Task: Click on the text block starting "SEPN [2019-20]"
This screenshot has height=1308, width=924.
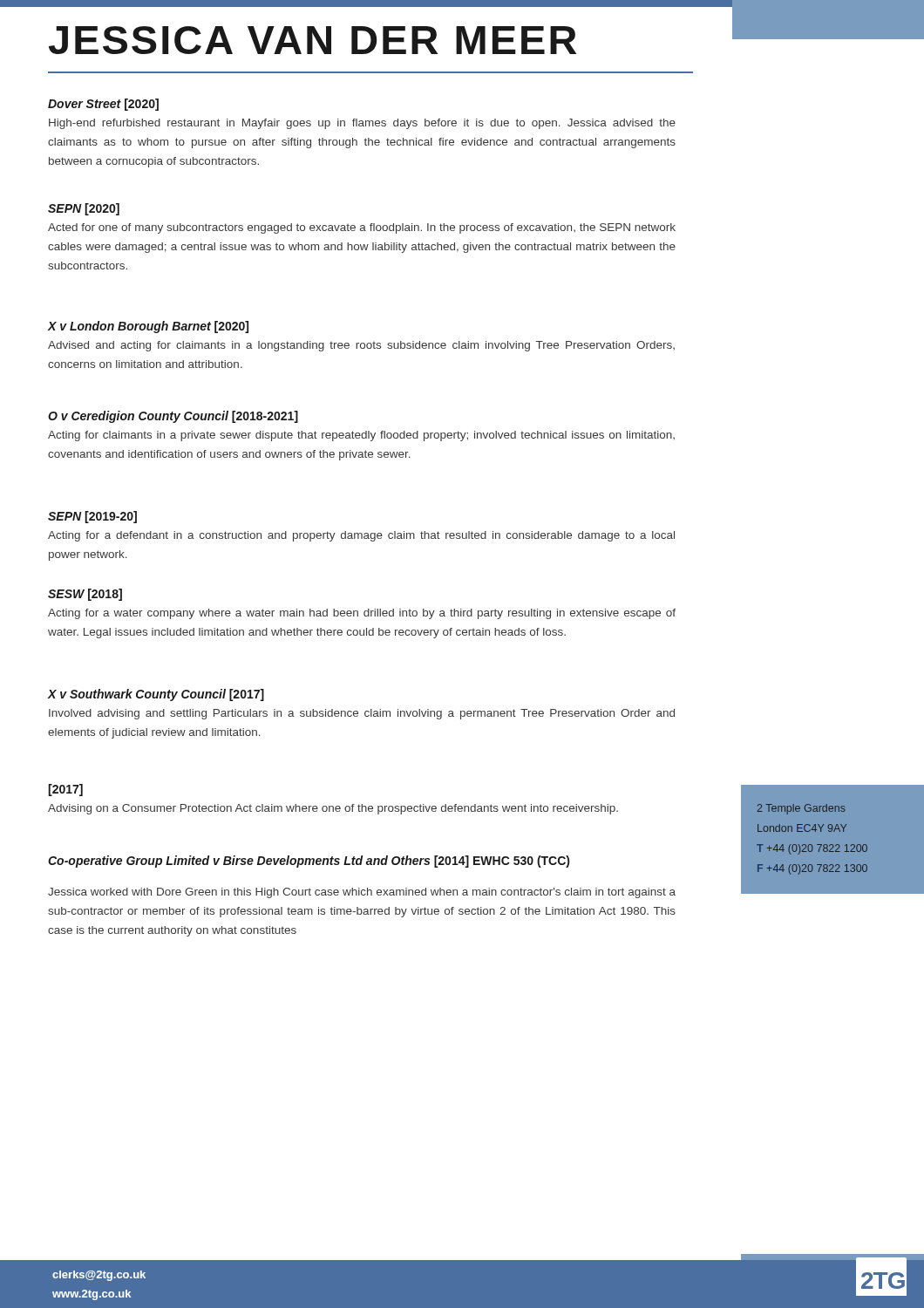Action: [x=93, y=516]
